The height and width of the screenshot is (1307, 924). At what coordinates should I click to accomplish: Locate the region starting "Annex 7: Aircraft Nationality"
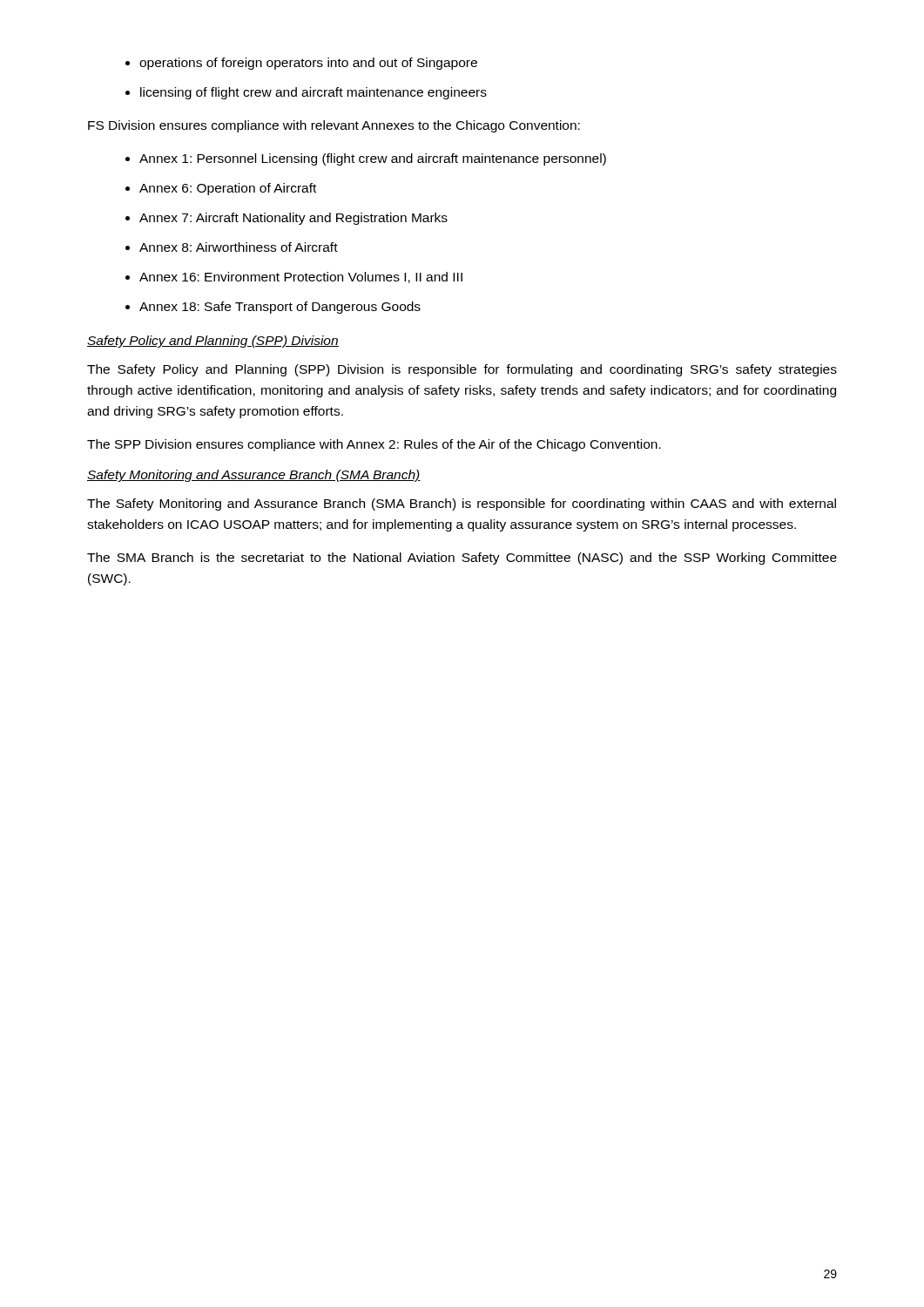(x=293, y=219)
